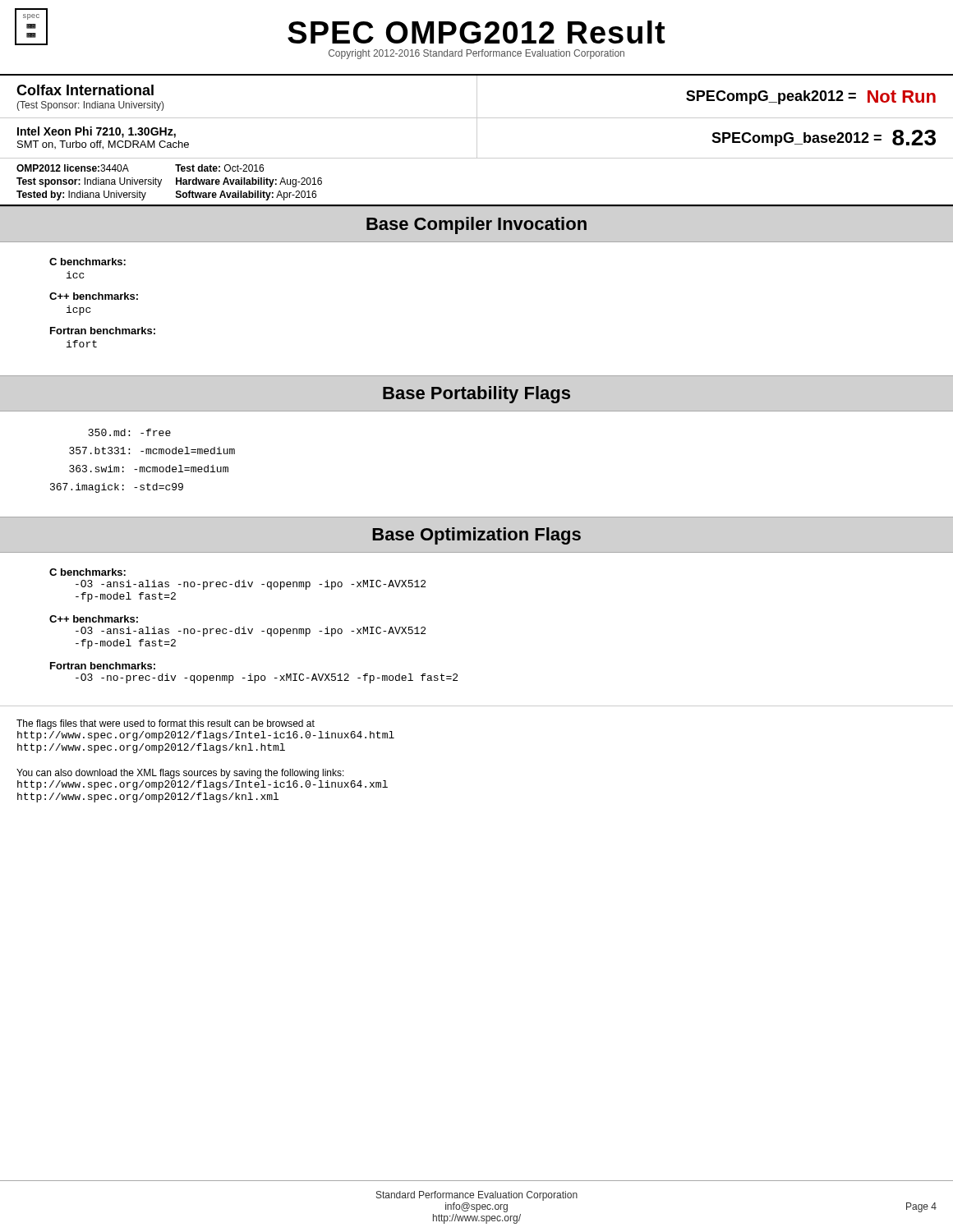Screen dimensions: 1232x953
Task: Point to the region starting "C++ benchmarks: -O3 -ansi-alias -no-prec-div"
Action: 94,619
